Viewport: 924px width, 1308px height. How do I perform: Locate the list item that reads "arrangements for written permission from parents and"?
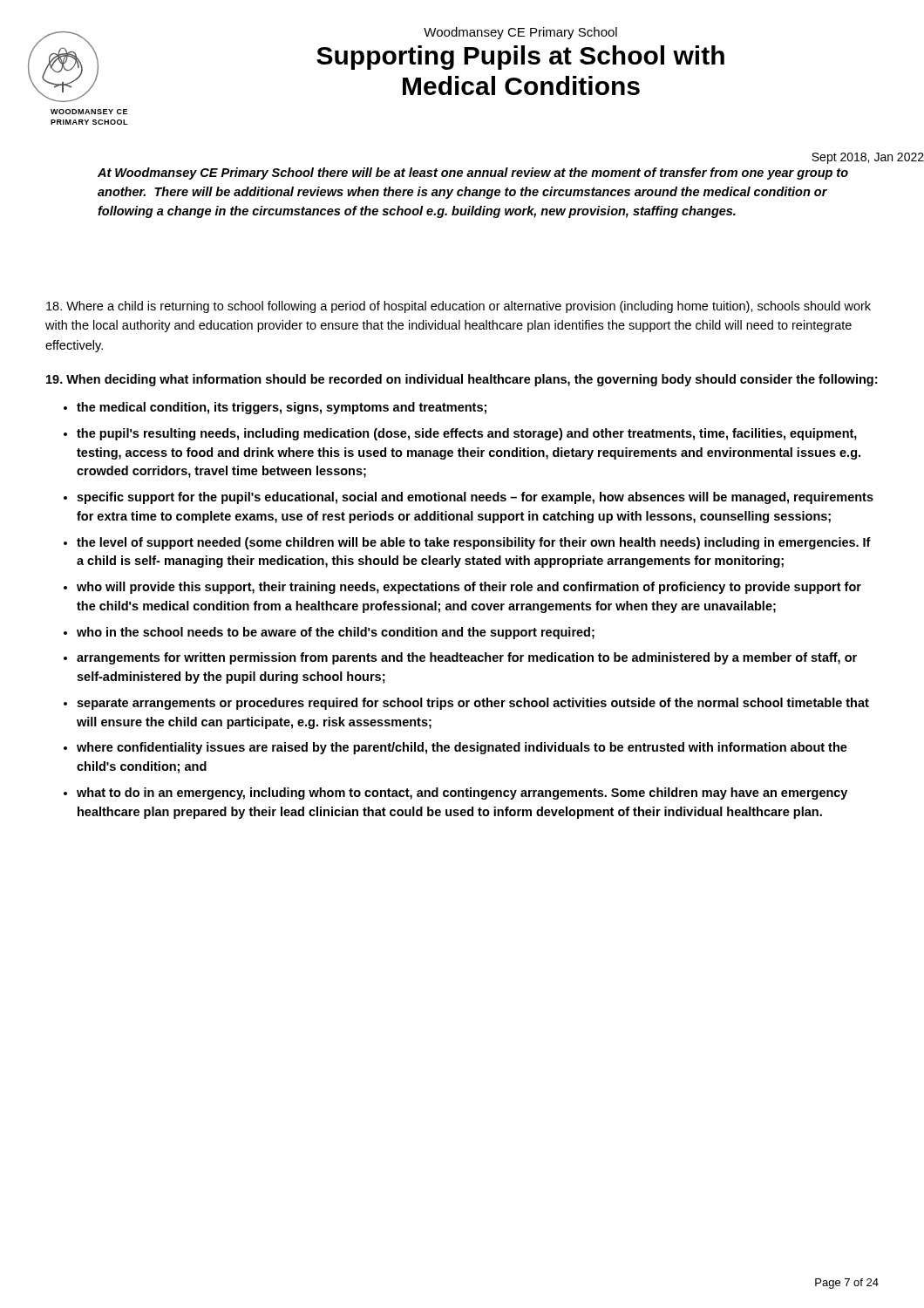(467, 667)
